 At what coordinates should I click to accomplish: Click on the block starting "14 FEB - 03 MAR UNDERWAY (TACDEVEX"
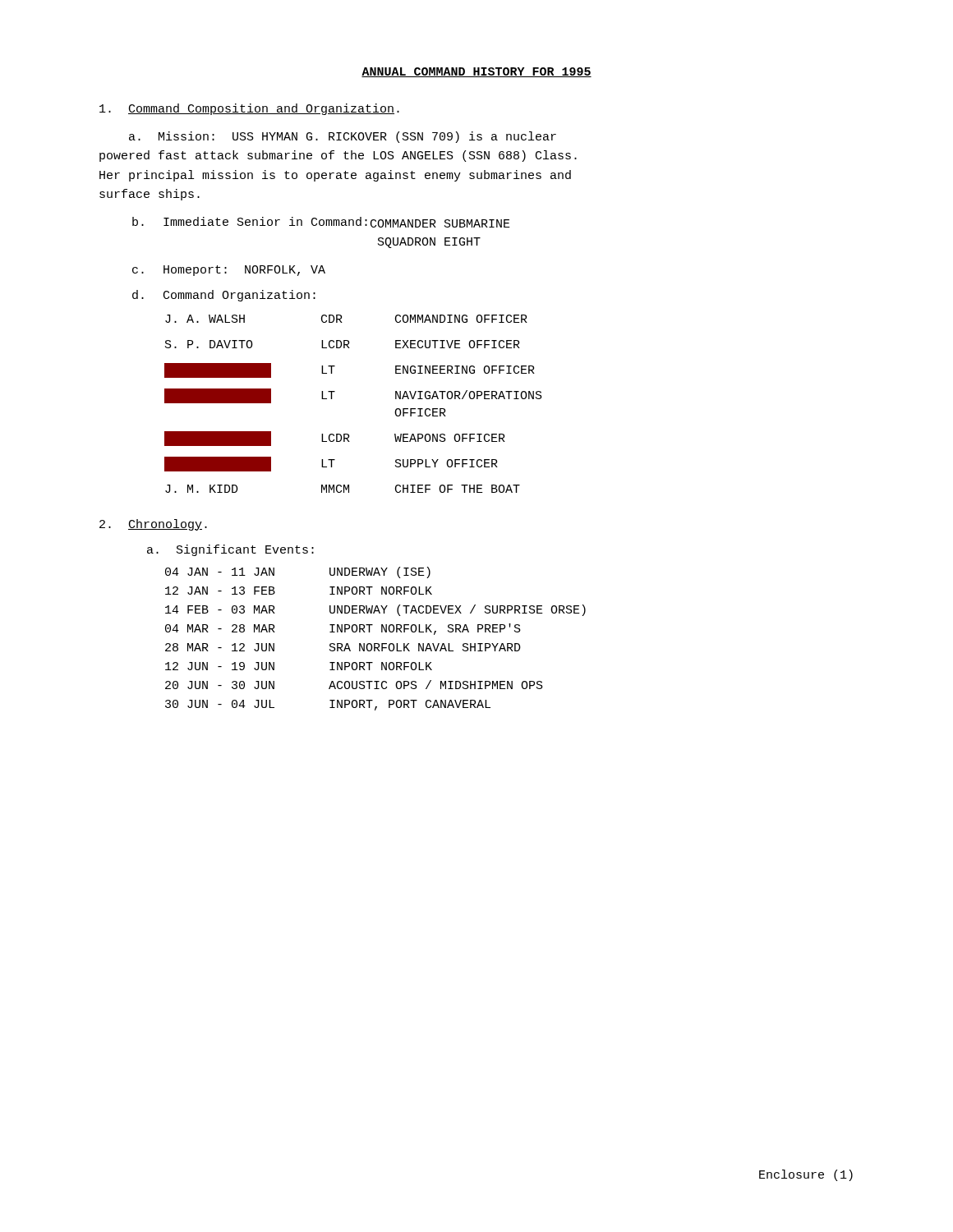tap(509, 610)
